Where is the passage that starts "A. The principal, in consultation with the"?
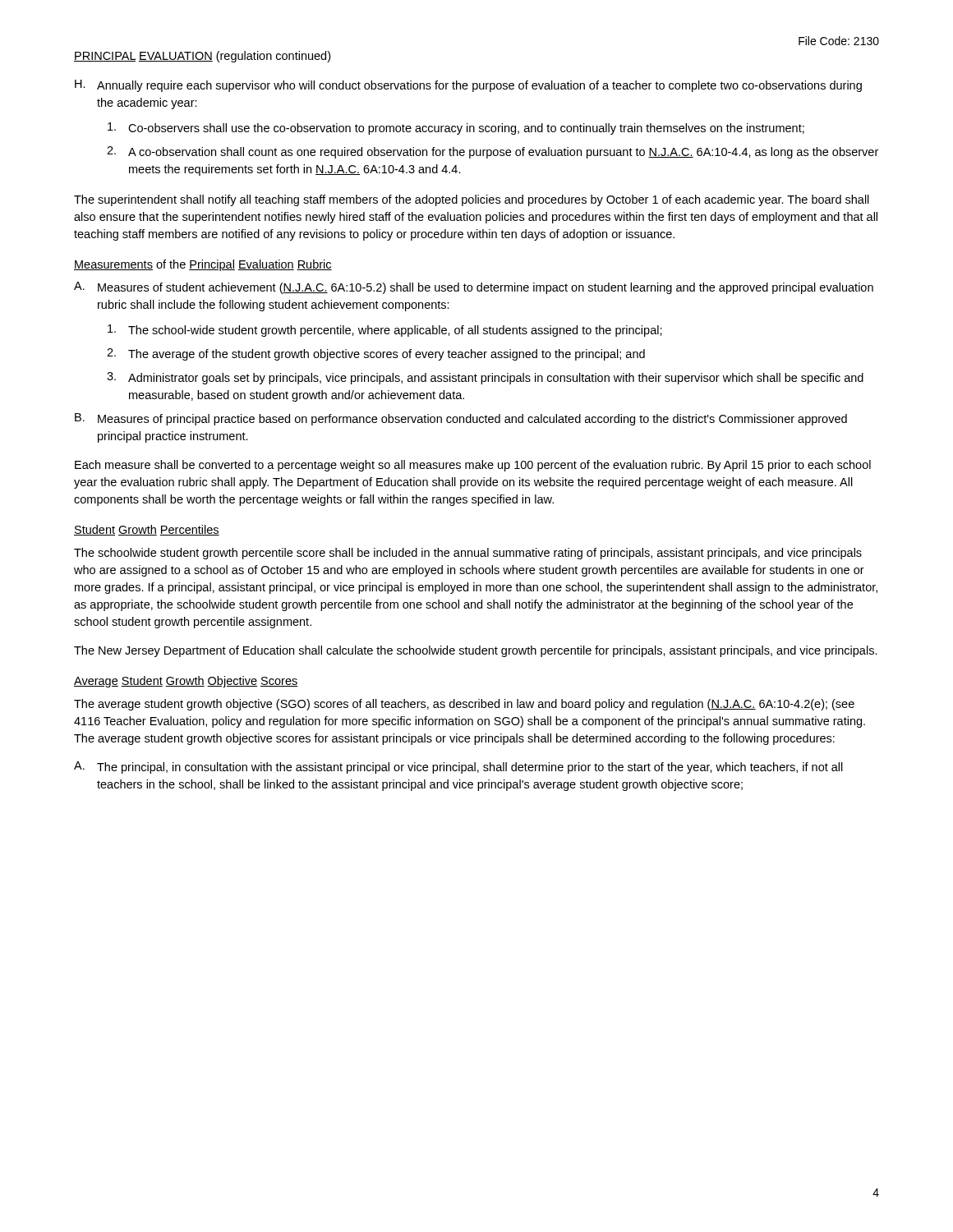Image resolution: width=953 pixels, height=1232 pixels. tap(476, 777)
